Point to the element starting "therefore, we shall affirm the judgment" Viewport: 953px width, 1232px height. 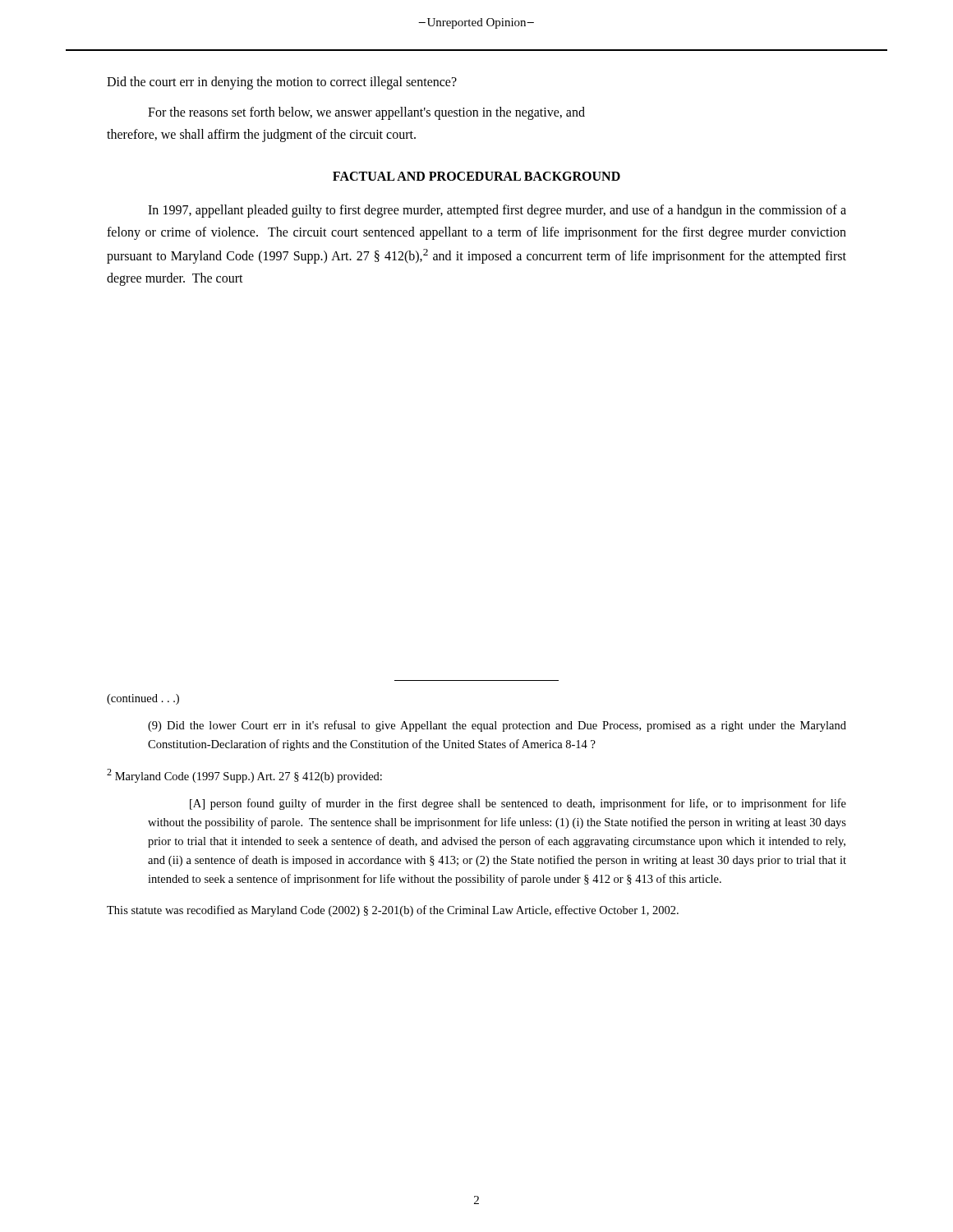(262, 135)
